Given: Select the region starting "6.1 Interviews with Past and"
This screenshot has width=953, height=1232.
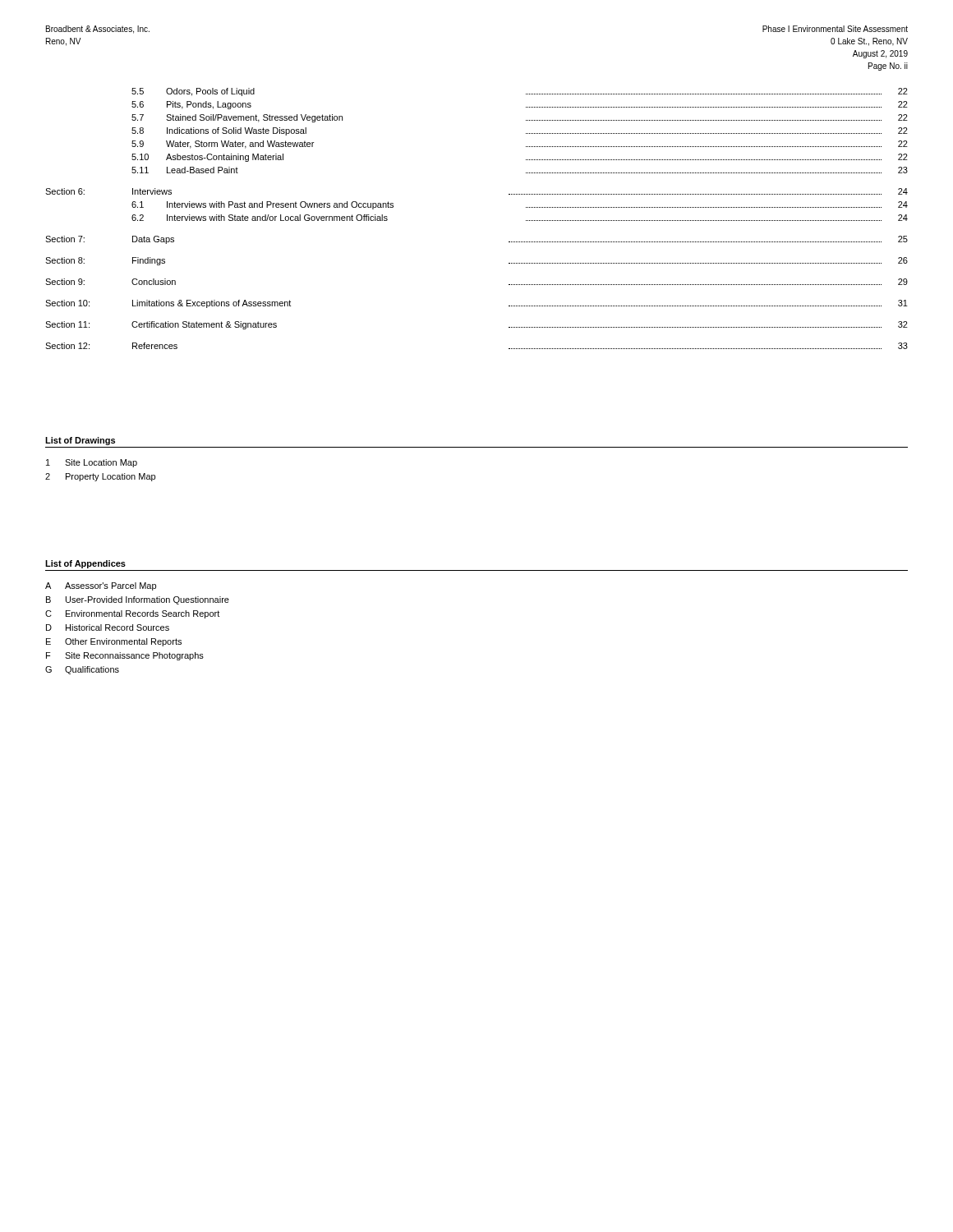Looking at the screenshot, I should [520, 205].
